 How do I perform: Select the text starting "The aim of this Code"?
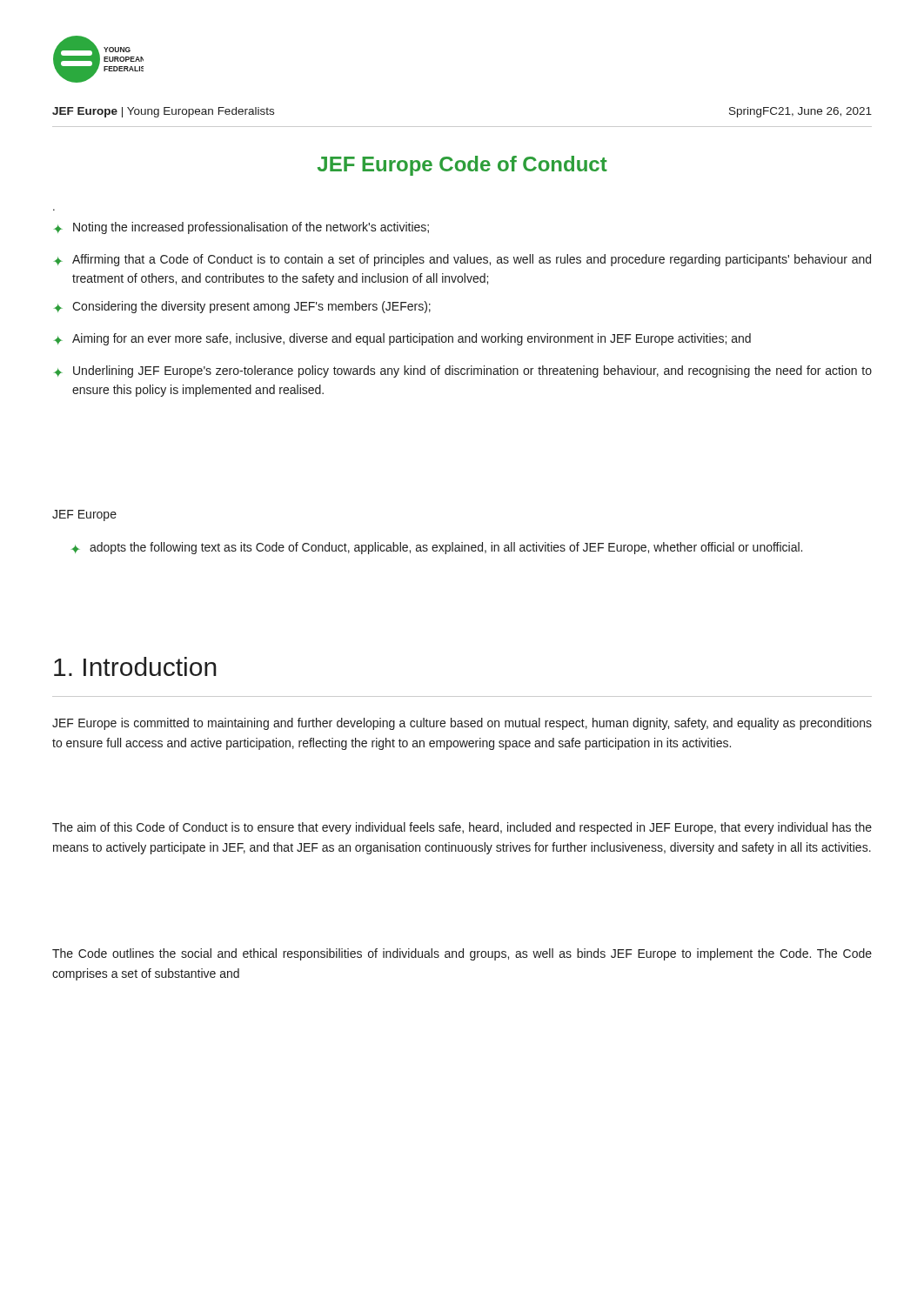tap(462, 837)
